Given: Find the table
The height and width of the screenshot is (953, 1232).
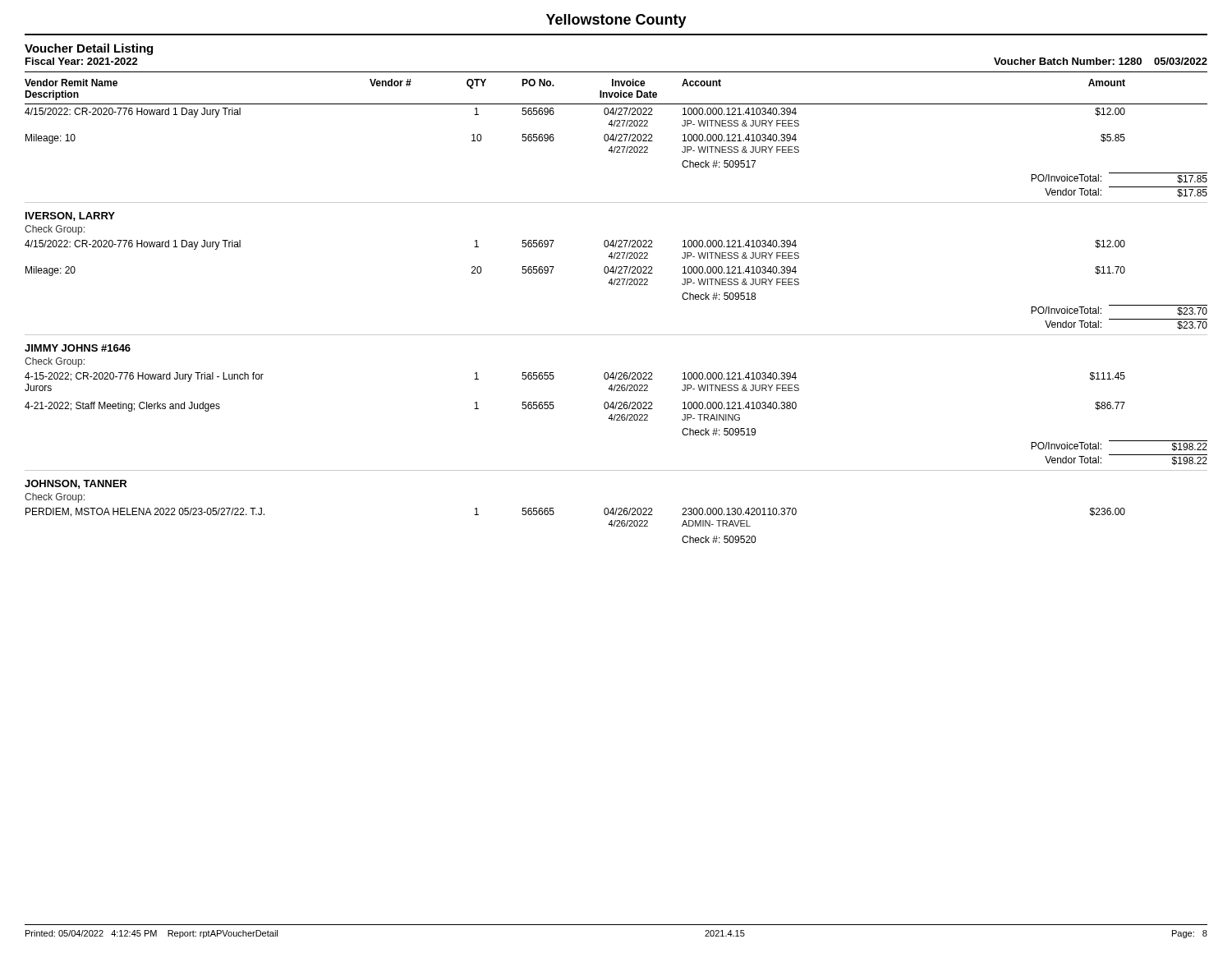Looking at the screenshot, I should point(616,326).
